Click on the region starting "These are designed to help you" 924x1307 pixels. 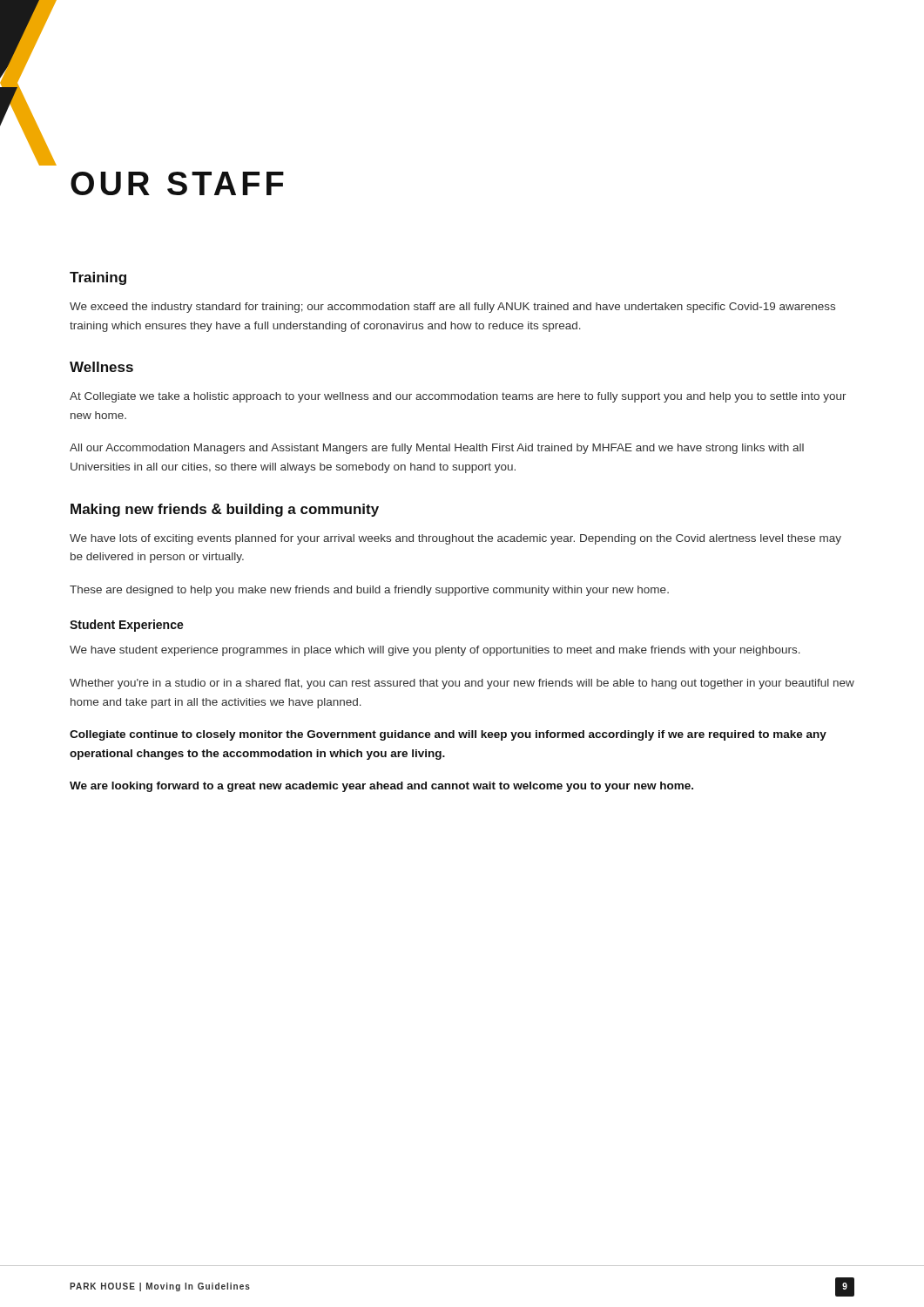462,589
